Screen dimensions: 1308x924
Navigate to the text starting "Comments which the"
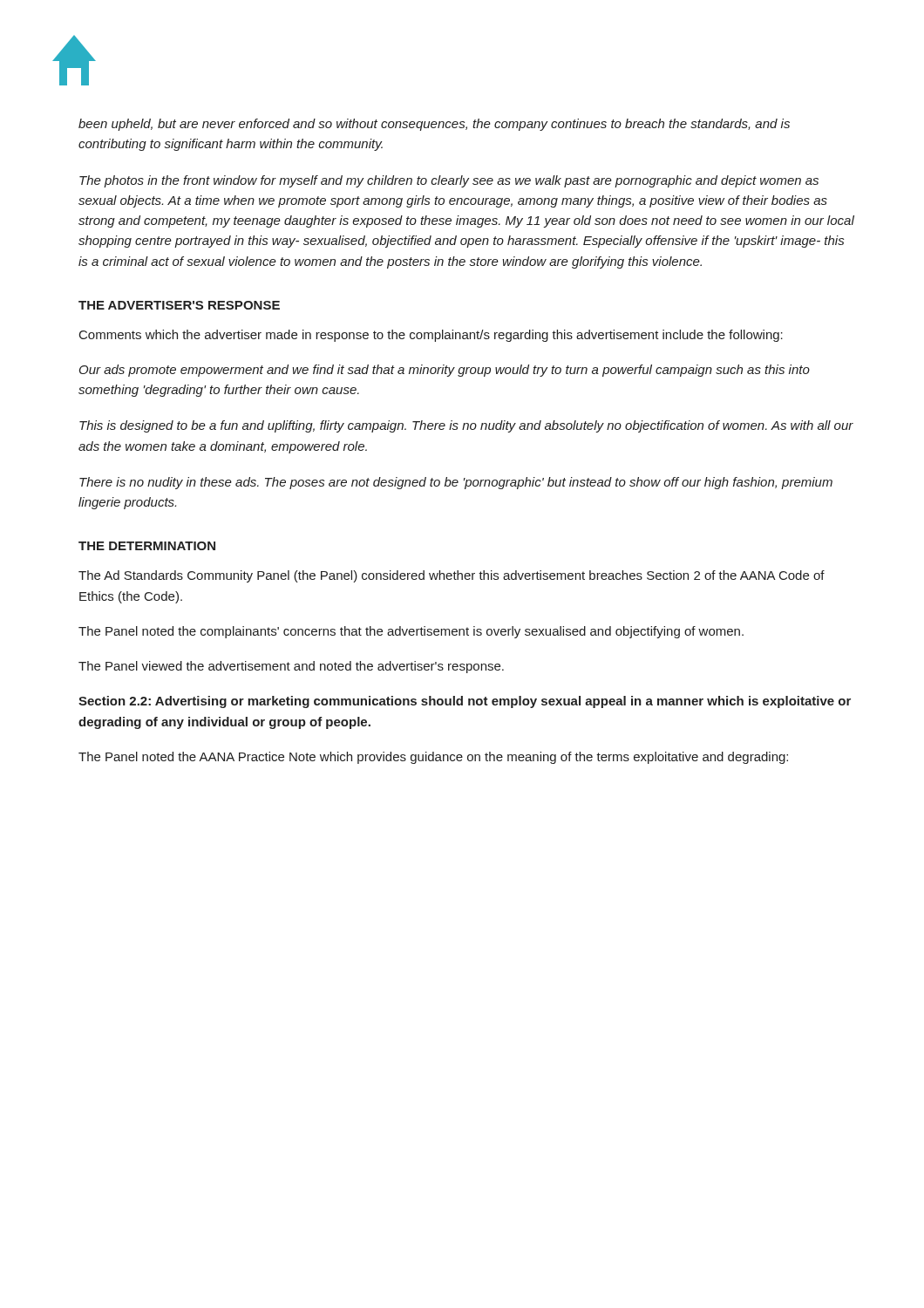[x=431, y=334]
